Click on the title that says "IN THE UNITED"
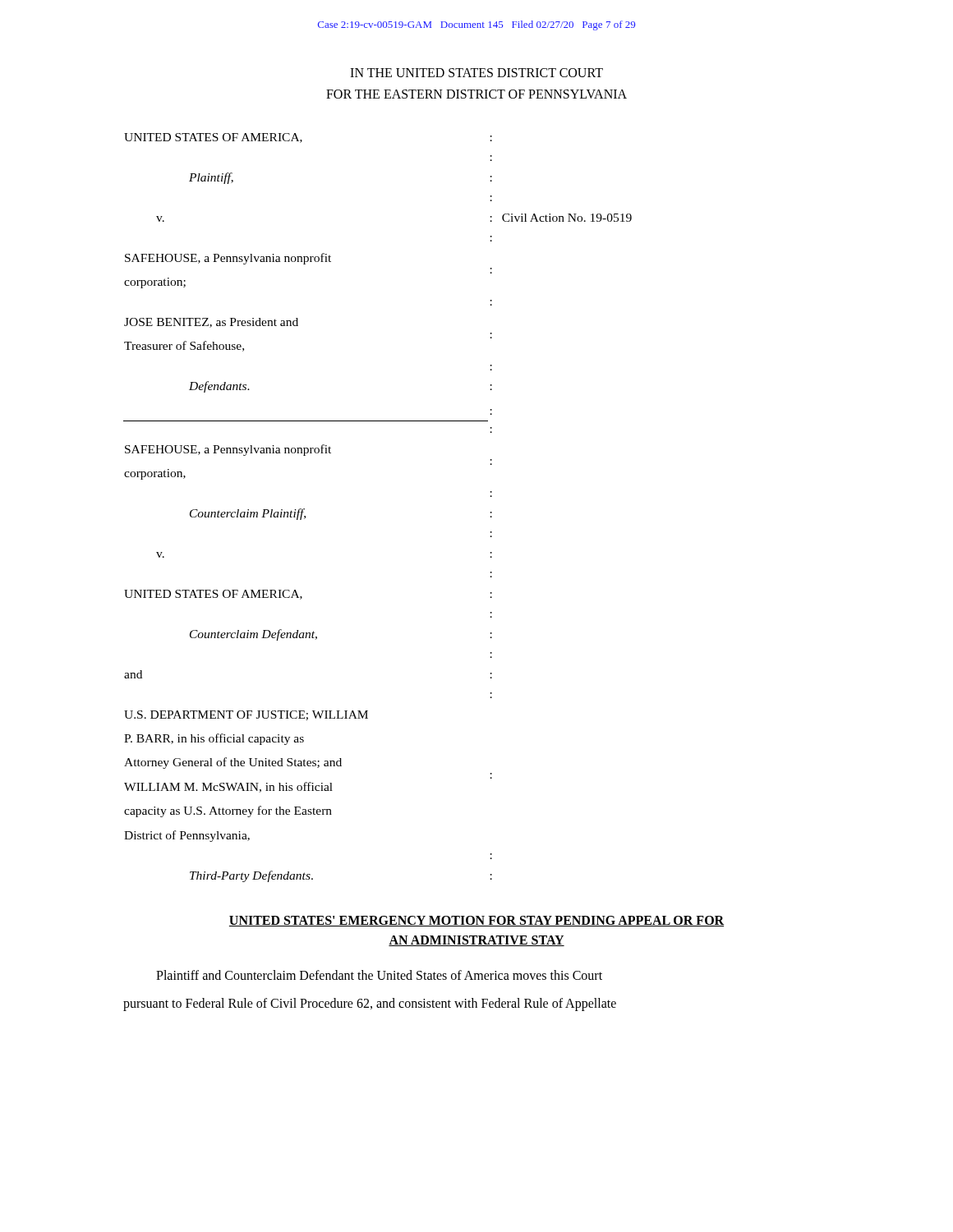Viewport: 953px width, 1232px height. click(x=476, y=84)
